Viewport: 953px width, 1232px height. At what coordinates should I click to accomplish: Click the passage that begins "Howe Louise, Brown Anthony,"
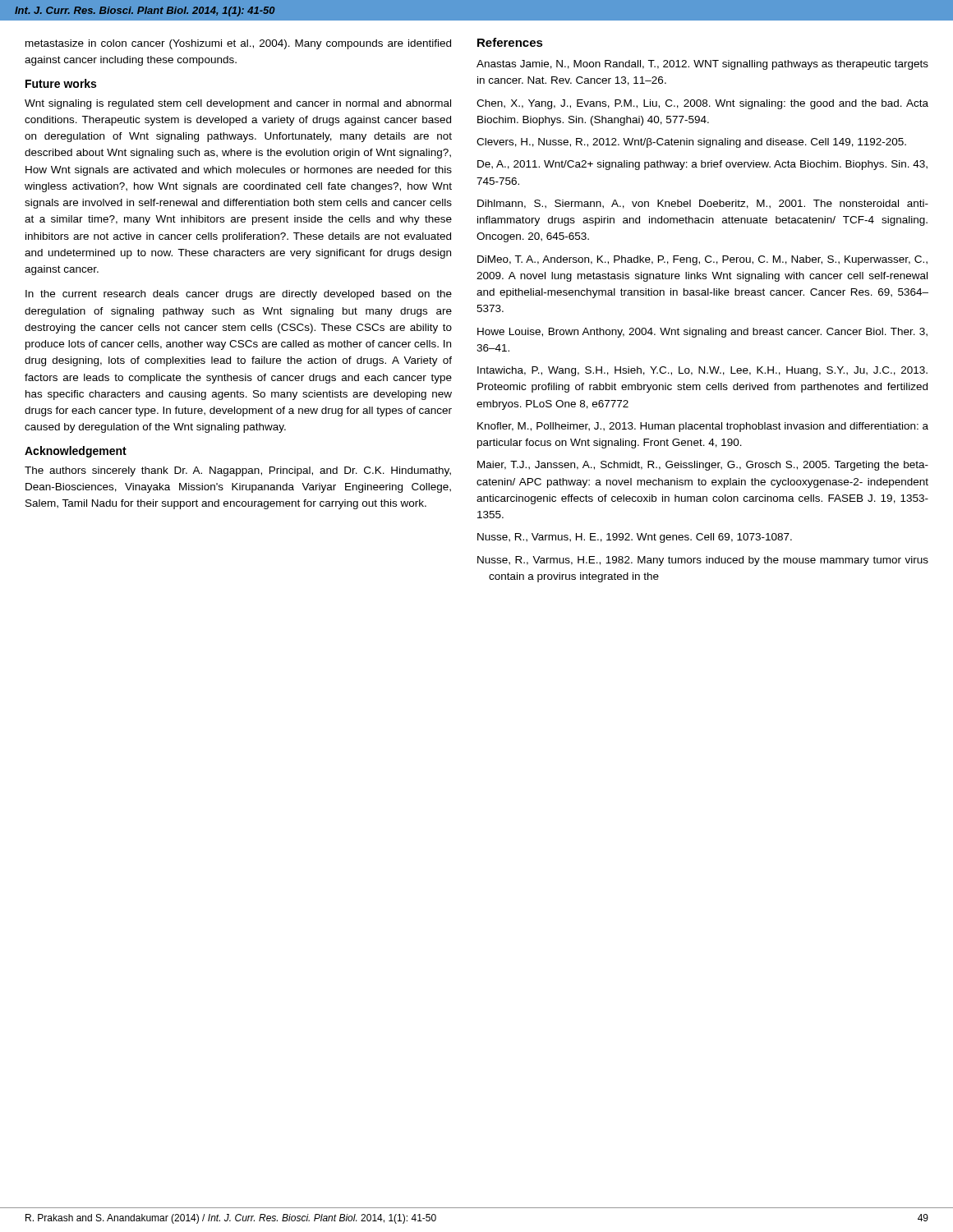pyautogui.click(x=702, y=339)
